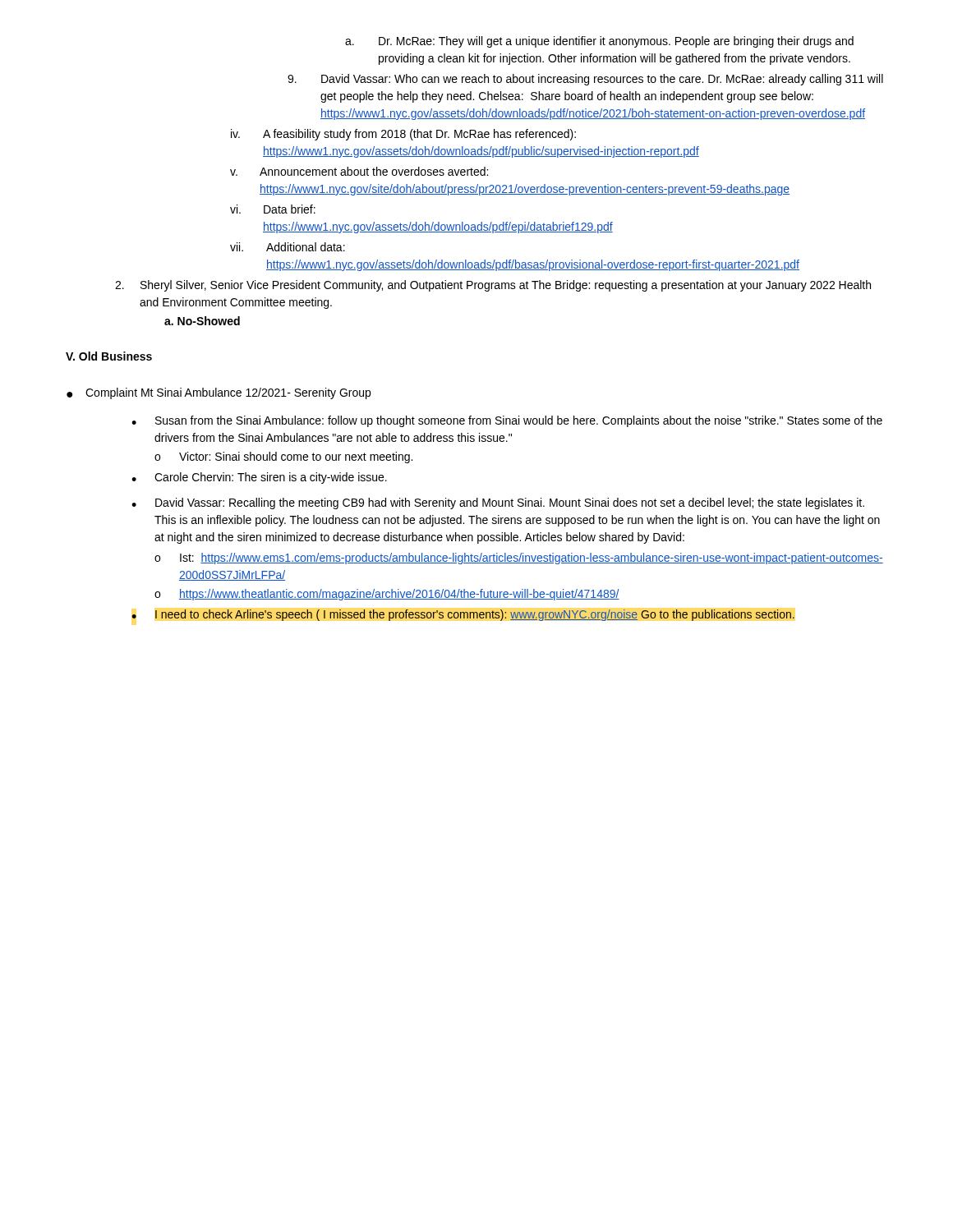Find the list item with the text "2. Sheryl Silver, Senior Vice President Community, and"

[x=493, y=286]
